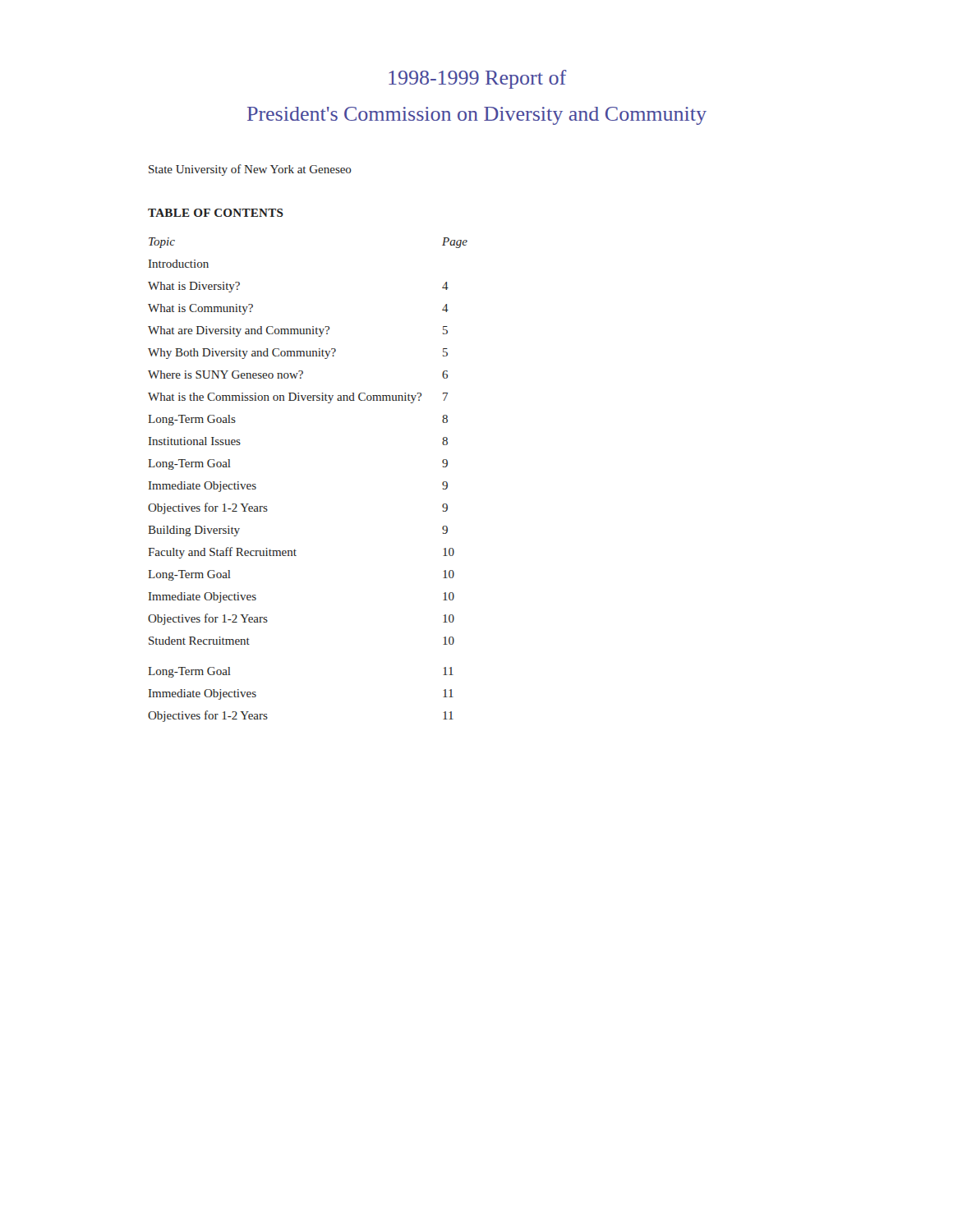Find the passage starting "Long-Term Goal 10"
The height and width of the screenshot is (1232, 953).
pos(196,575)
